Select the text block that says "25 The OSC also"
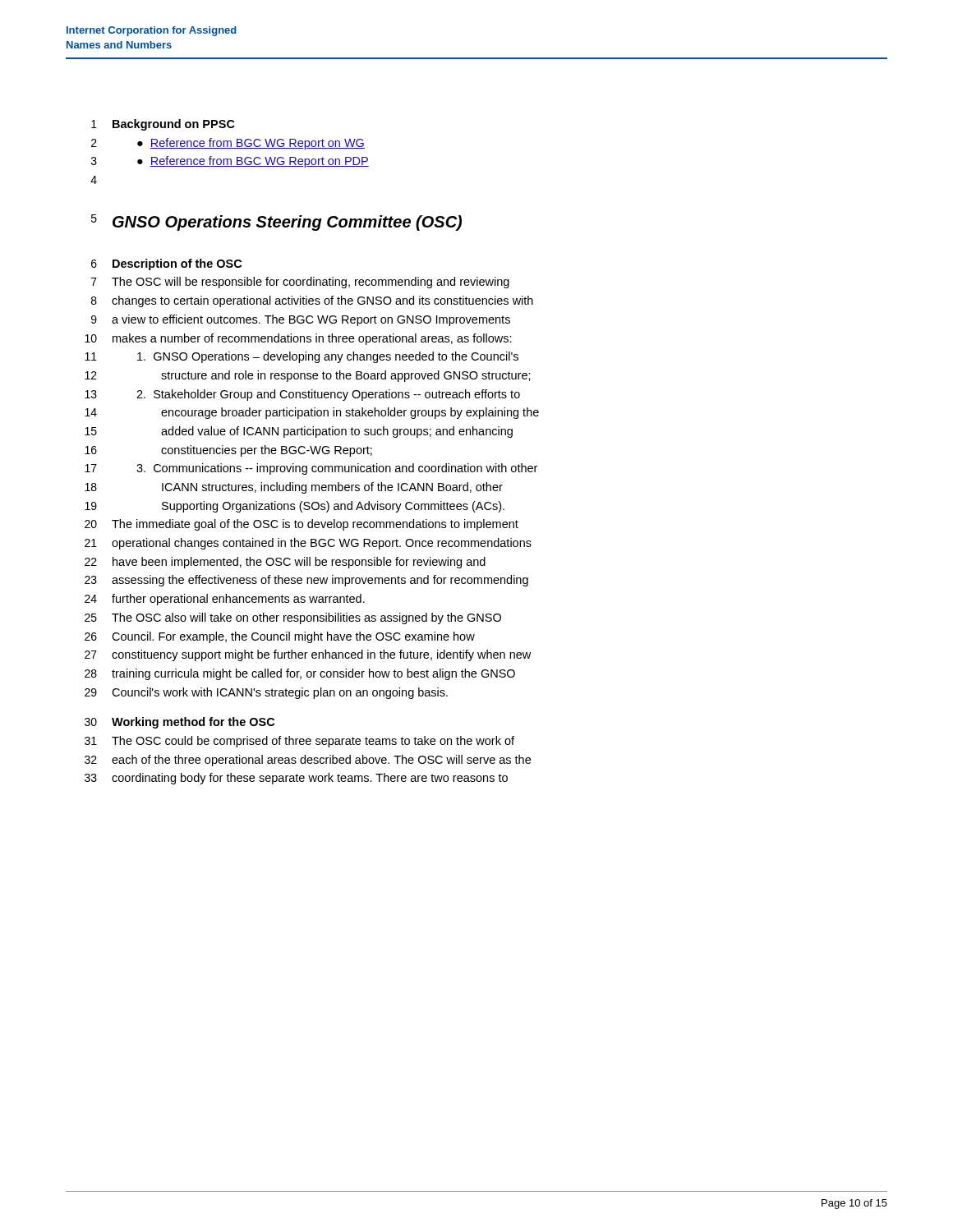Screen dimensions: 1232x953 476,618
